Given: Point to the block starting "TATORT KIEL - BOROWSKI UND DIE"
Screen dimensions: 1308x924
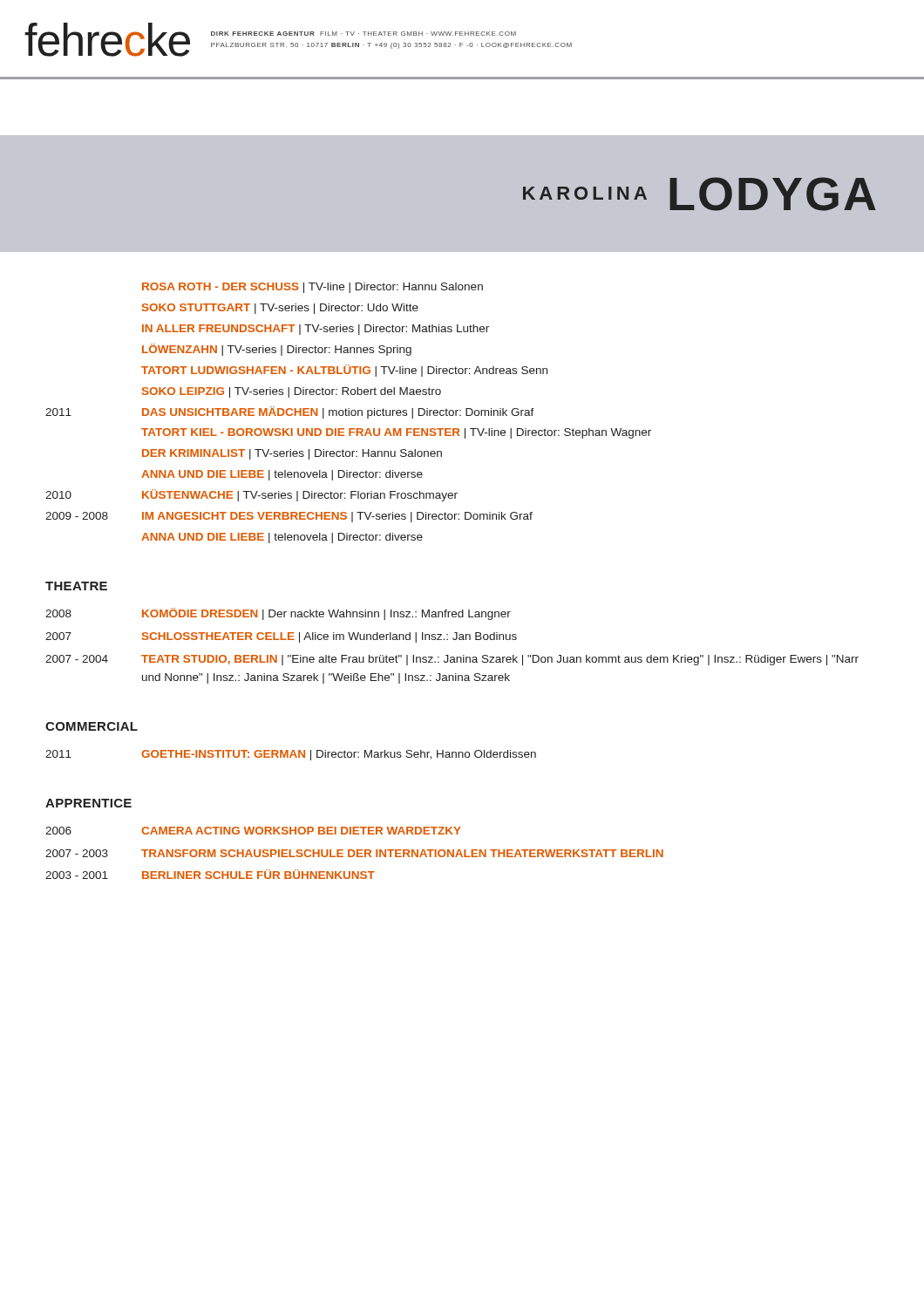Looking at the screenshot, I should (x=348, y=433).
